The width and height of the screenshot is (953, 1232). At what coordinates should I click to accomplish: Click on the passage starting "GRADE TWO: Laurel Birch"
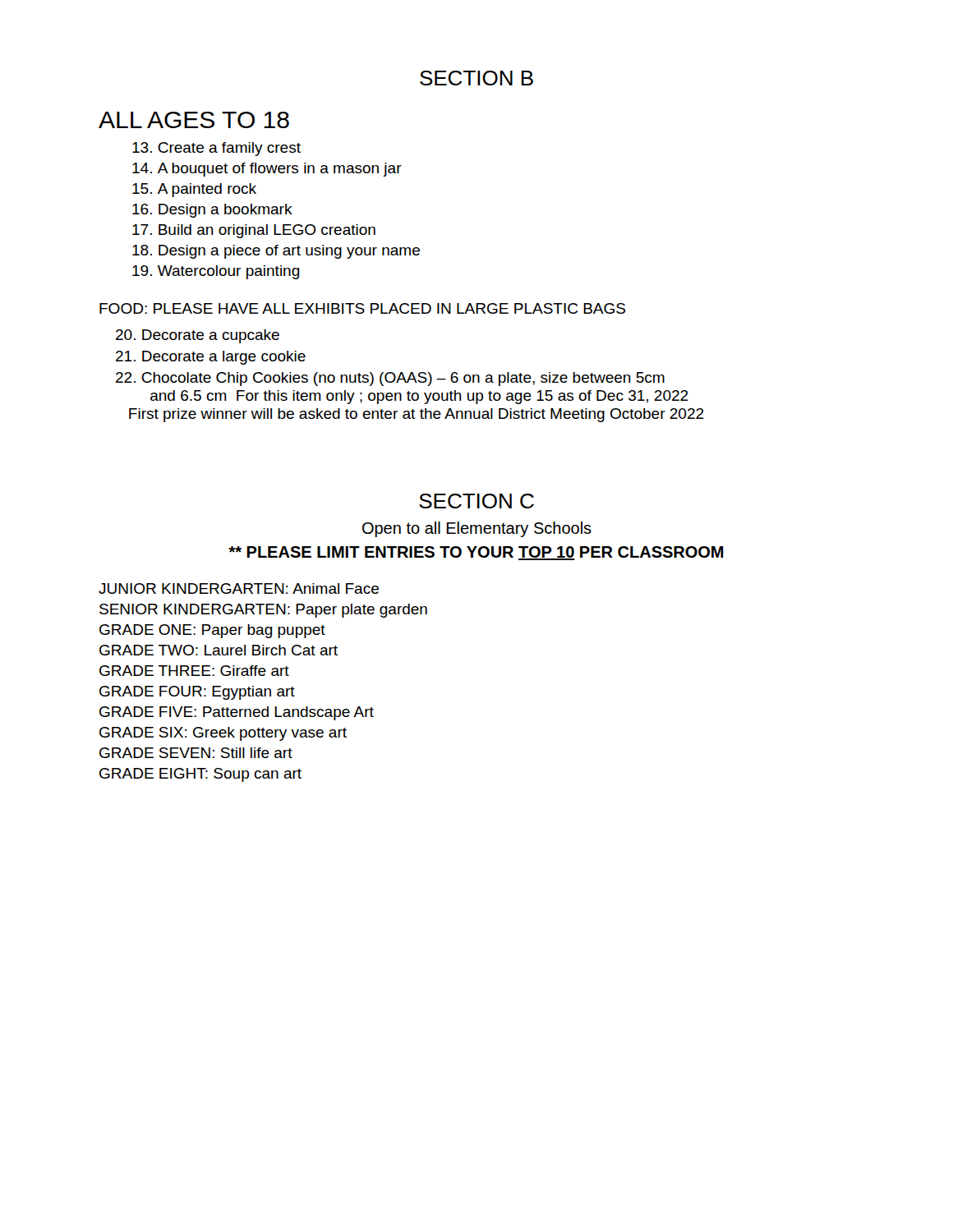click(218, 650)
